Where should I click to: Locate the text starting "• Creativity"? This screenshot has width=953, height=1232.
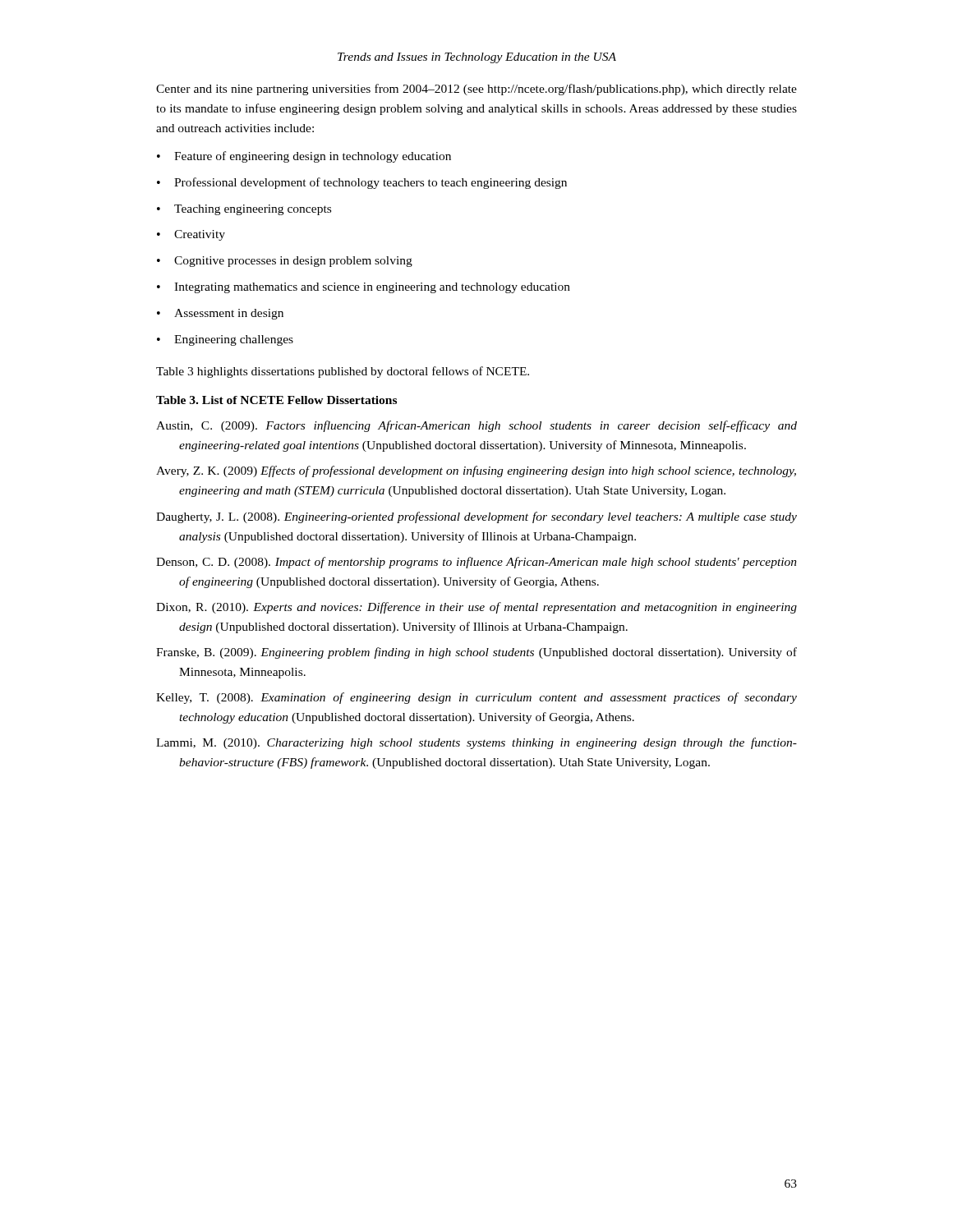191,235
